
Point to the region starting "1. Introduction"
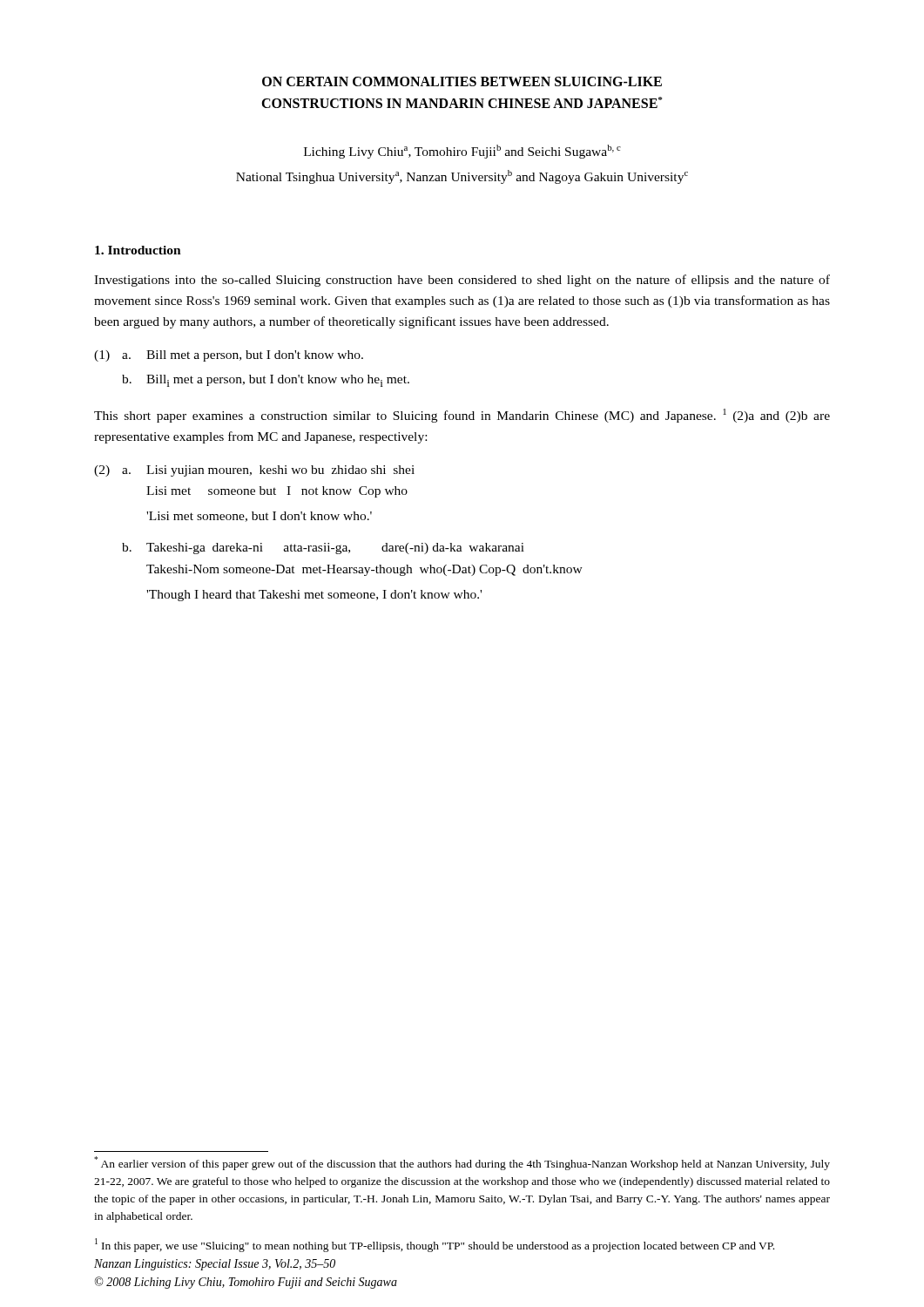(x=138, y=250)
